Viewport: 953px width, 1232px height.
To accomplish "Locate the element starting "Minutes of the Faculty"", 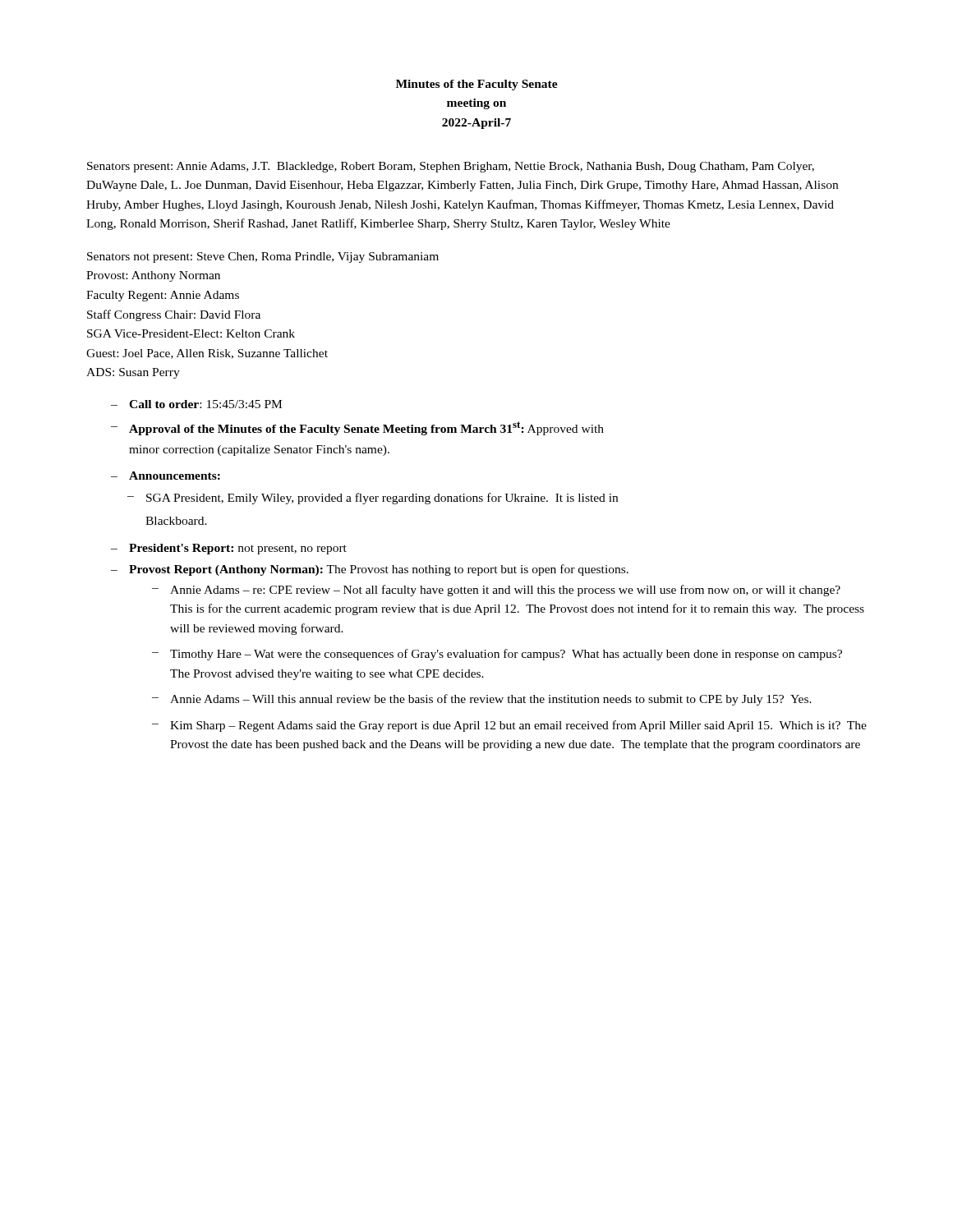I will pyautogui.click(x=476, y=102).
